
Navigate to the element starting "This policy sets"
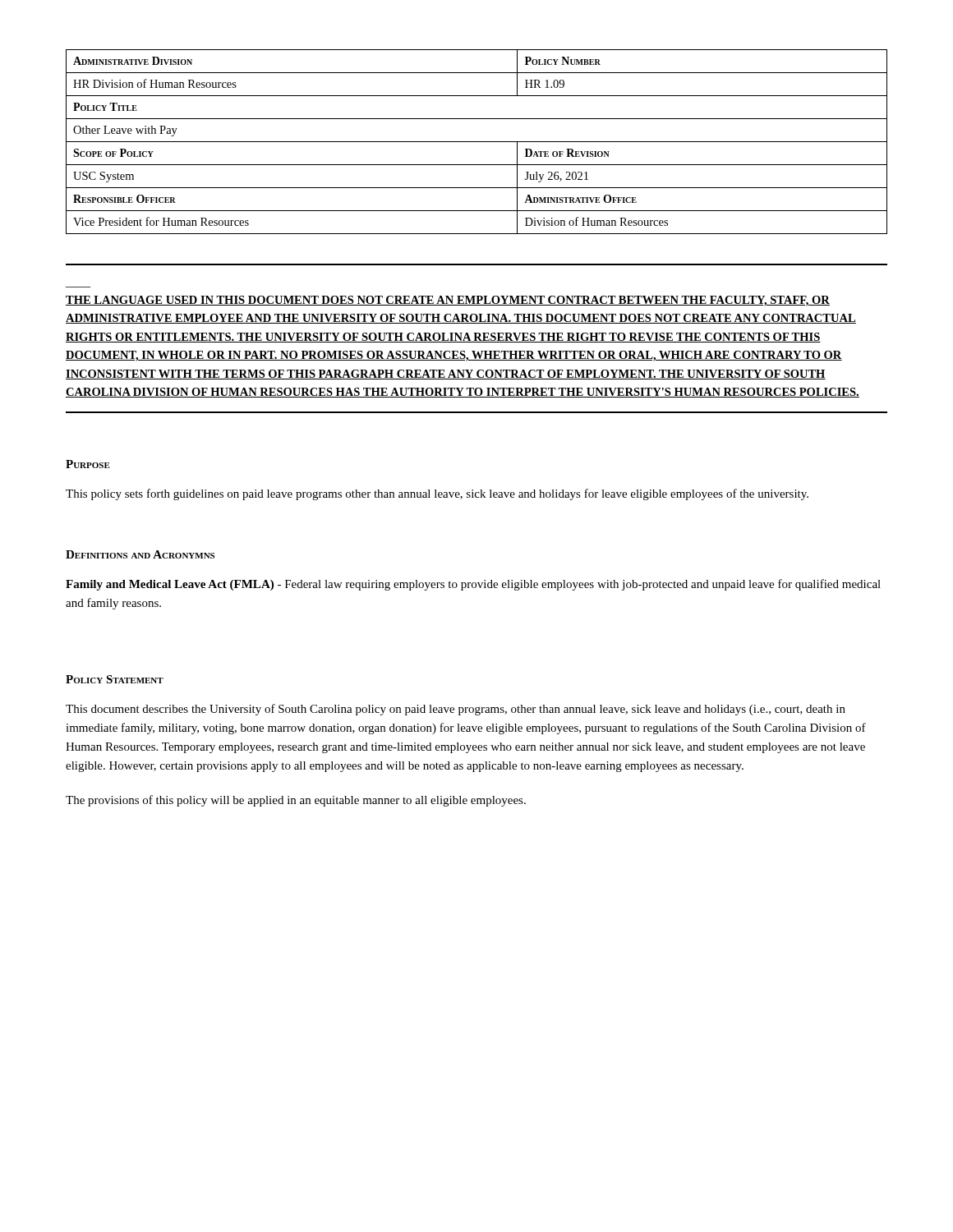click(438, 493)
